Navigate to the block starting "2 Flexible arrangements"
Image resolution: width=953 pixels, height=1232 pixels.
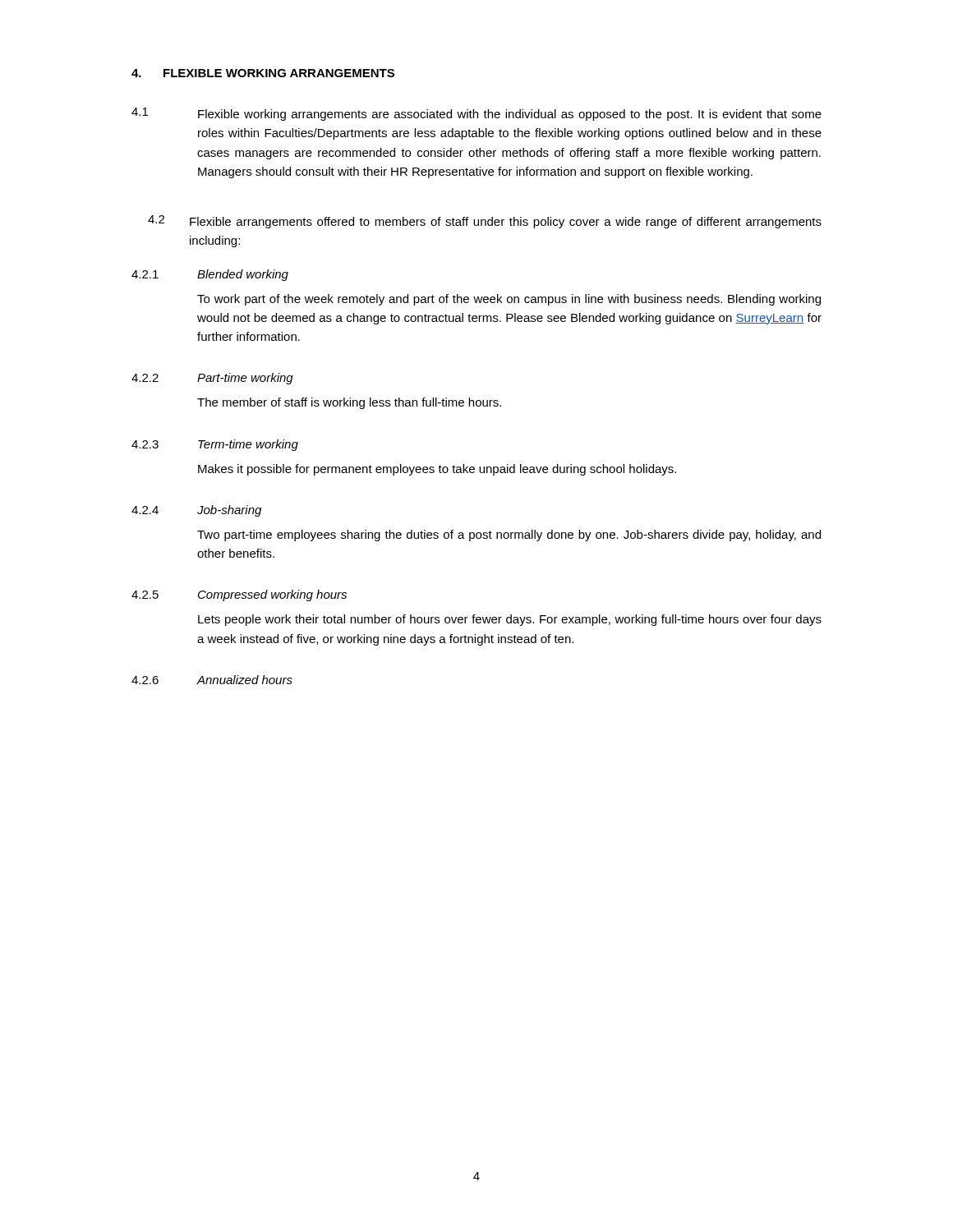pos(476,231)
